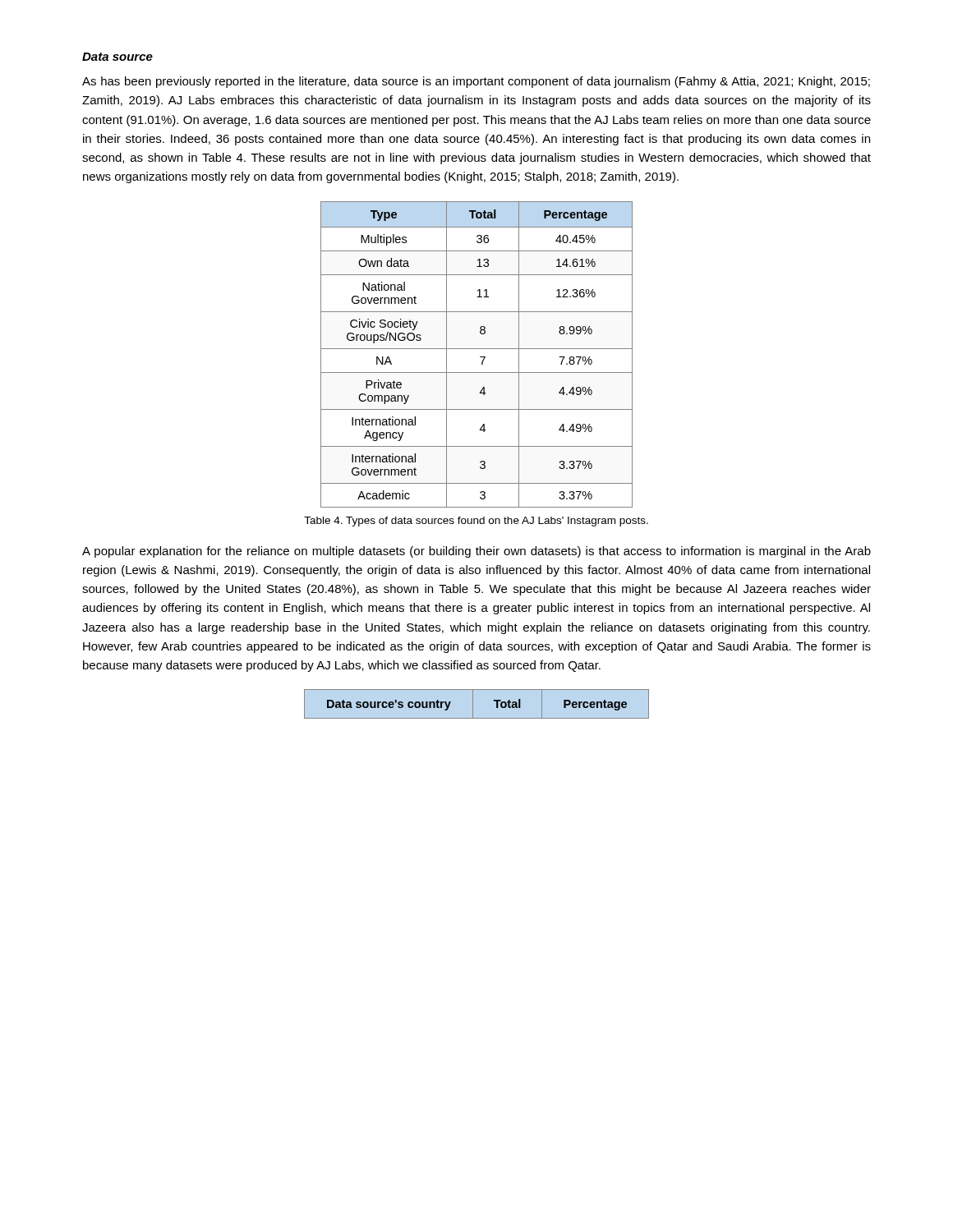This screenshot has height=1232, width=953.
Task: Locate the table with the text "Data source's country"
Action: click(476, 704)
